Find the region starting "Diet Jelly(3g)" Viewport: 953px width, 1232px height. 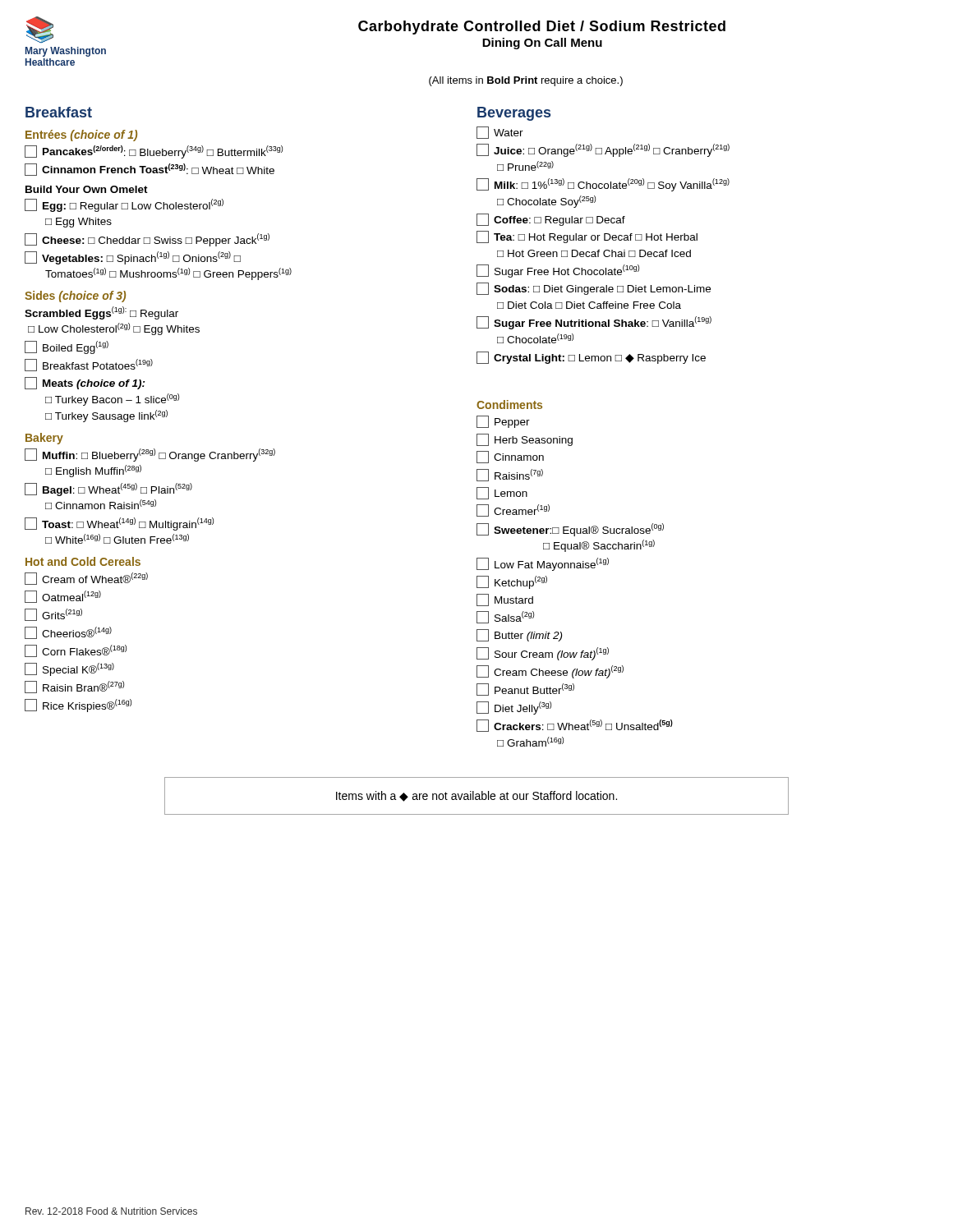(514, 708)
